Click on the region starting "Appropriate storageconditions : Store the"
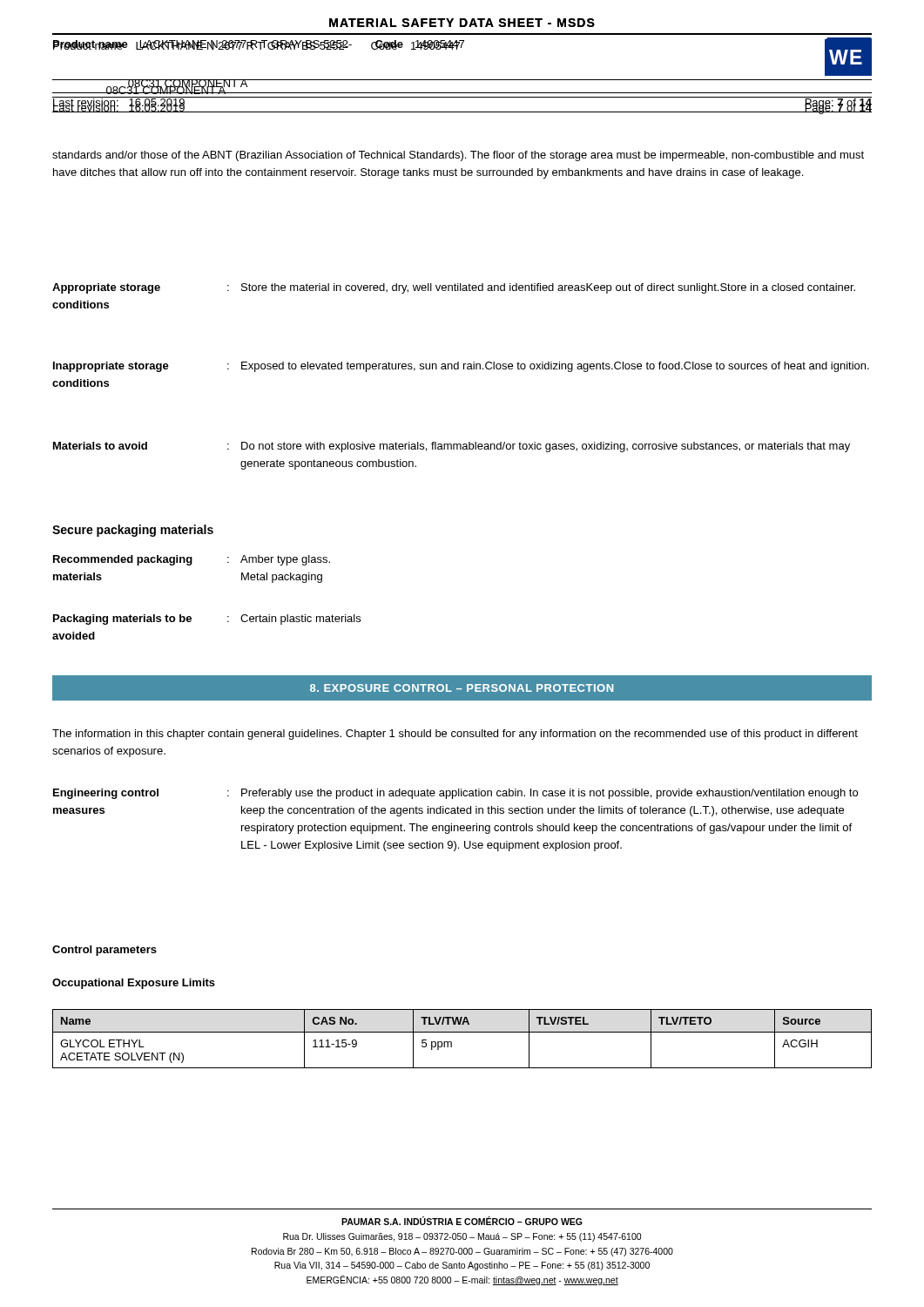 [x=462, y=296]
